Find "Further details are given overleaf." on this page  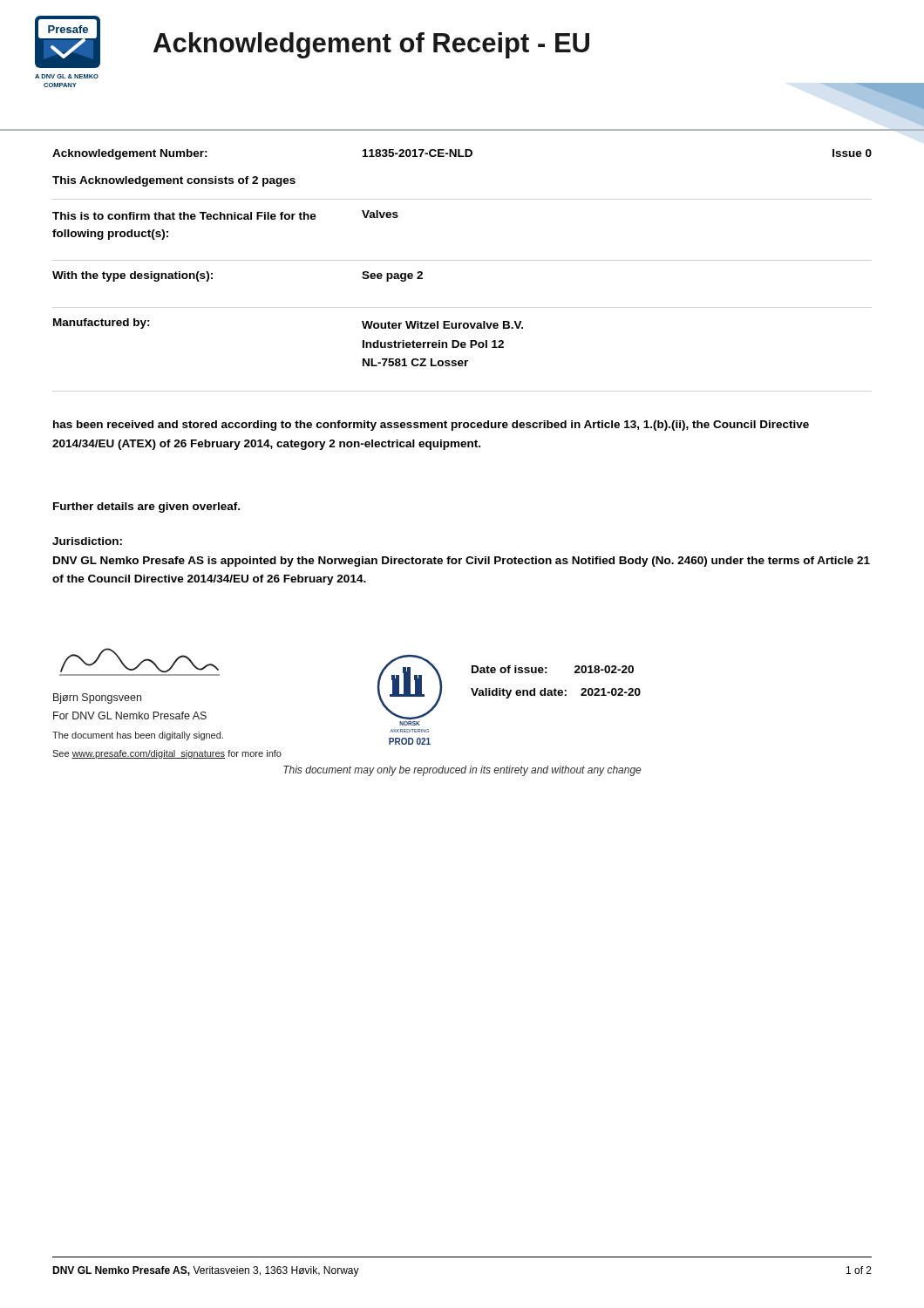coord(147,506)
